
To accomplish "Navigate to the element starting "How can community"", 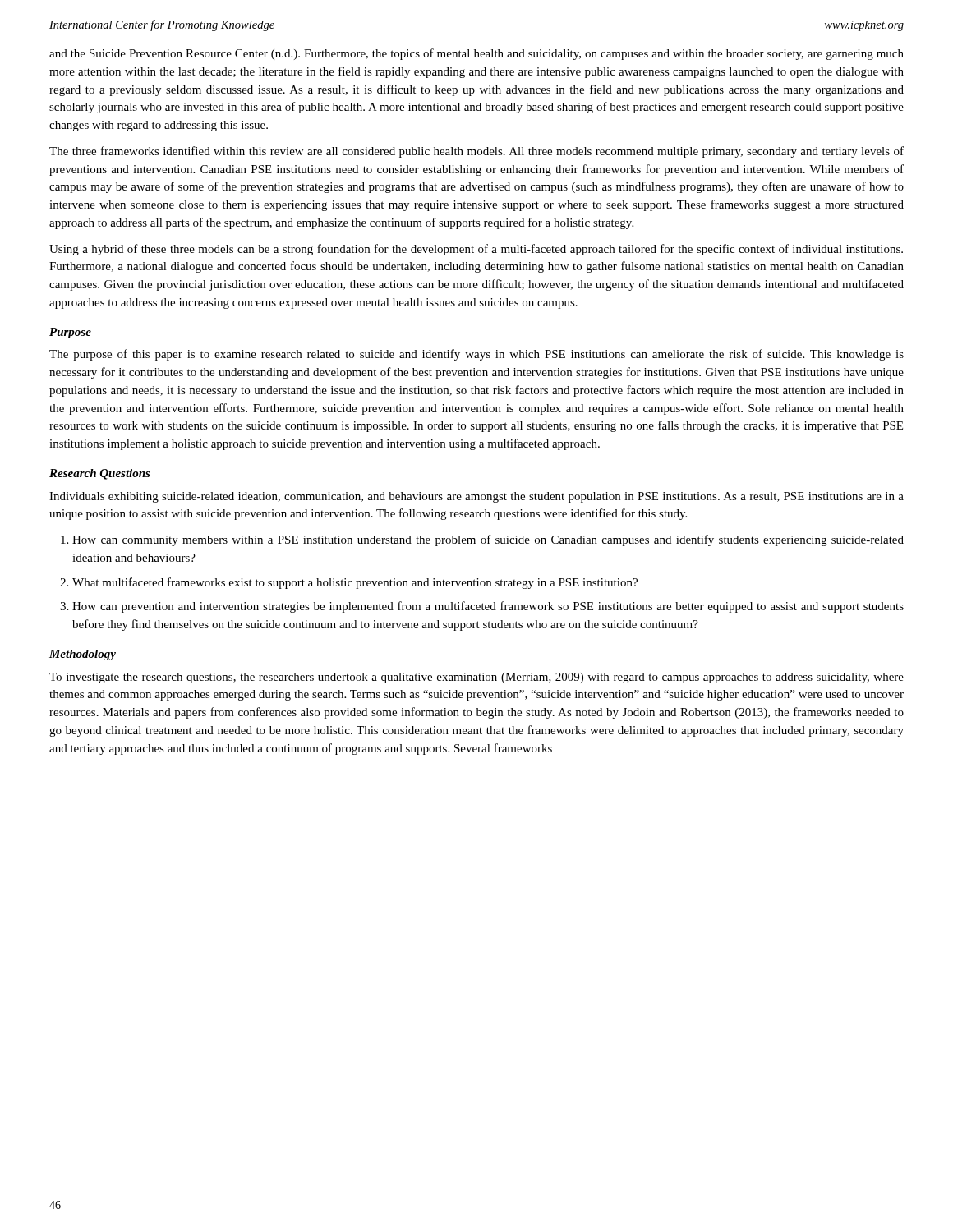I will (476, 549).
